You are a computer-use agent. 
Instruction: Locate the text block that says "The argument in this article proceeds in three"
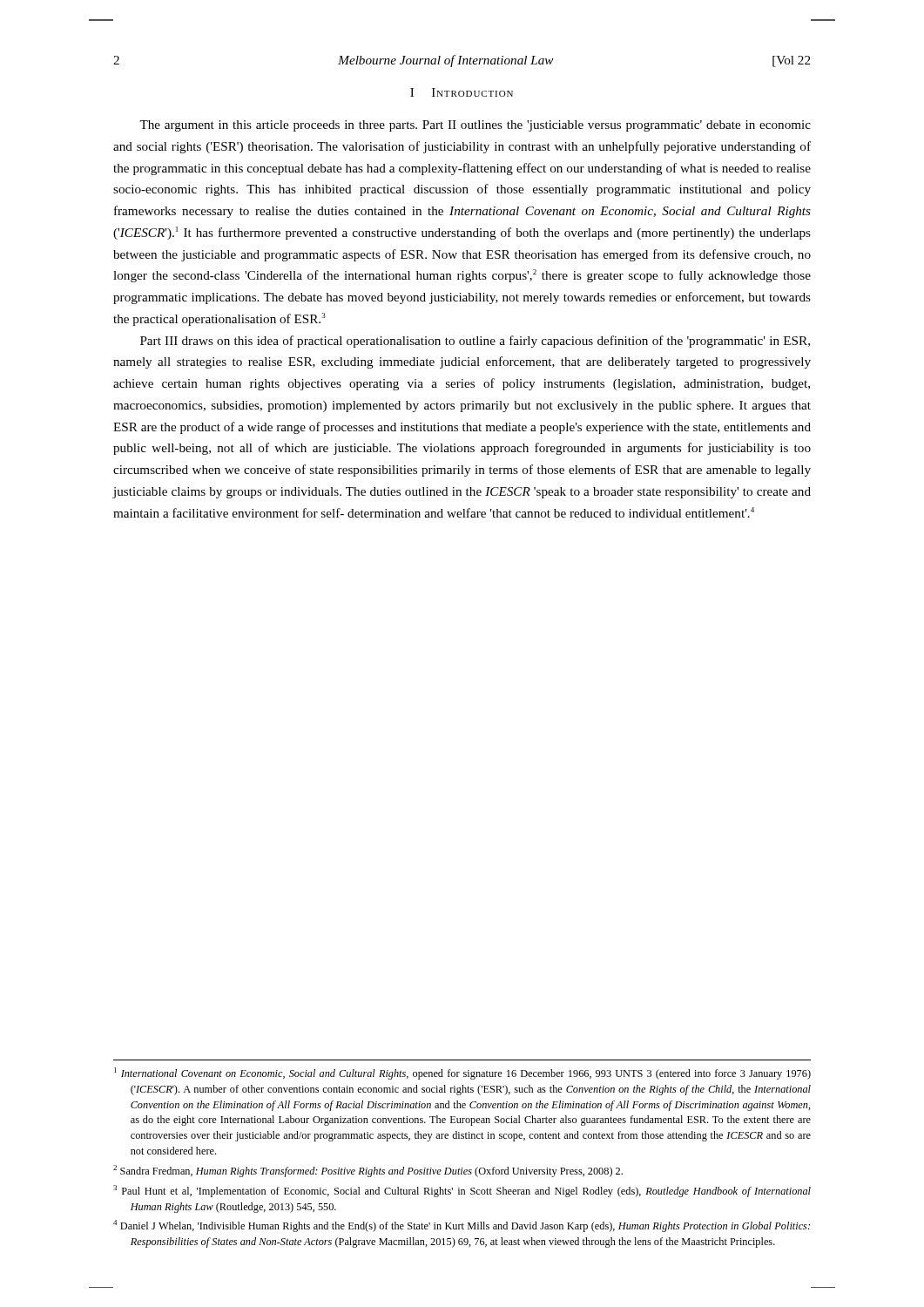pyautogui.click(x=462, y=221)
